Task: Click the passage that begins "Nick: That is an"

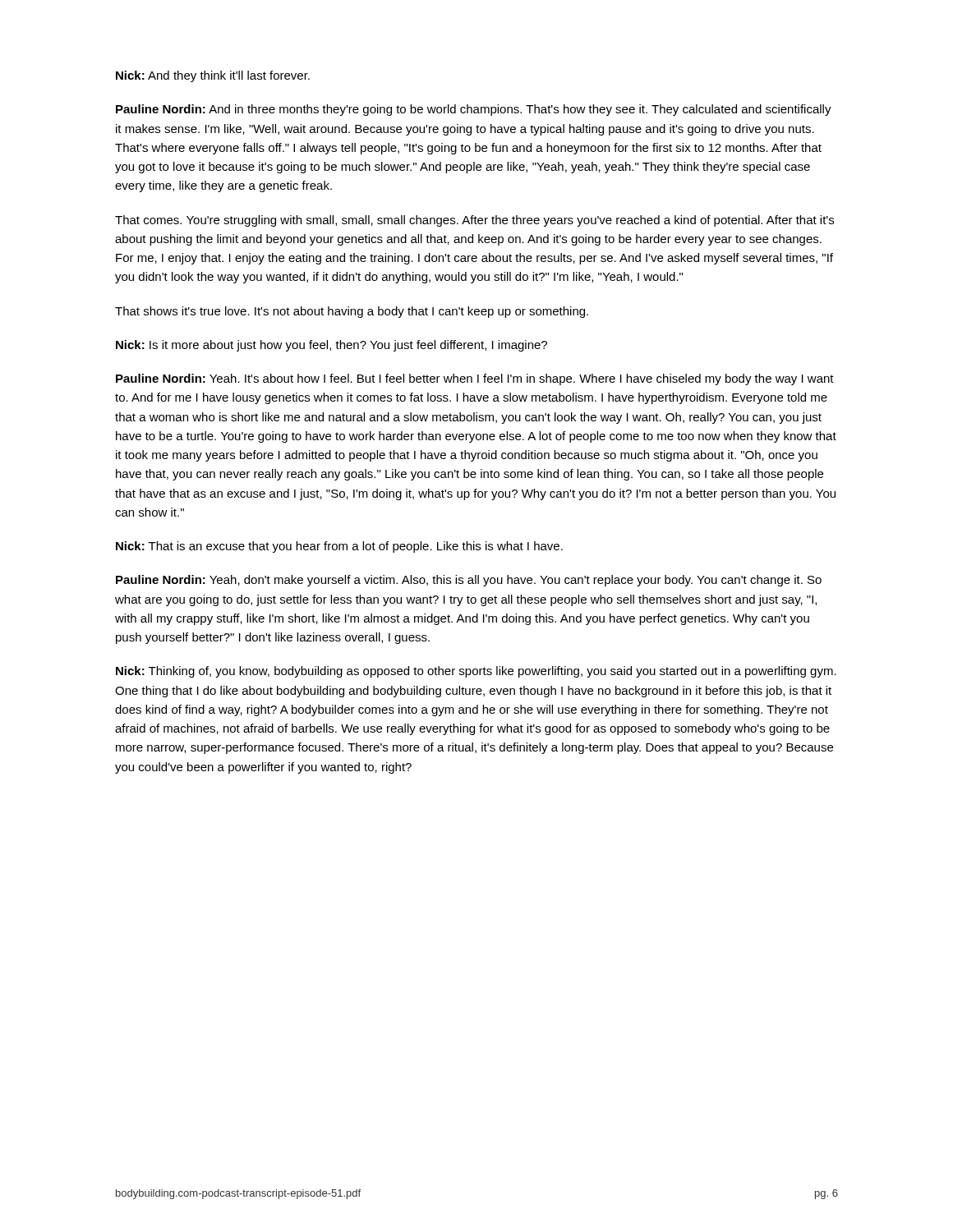Action: [339, 546]
